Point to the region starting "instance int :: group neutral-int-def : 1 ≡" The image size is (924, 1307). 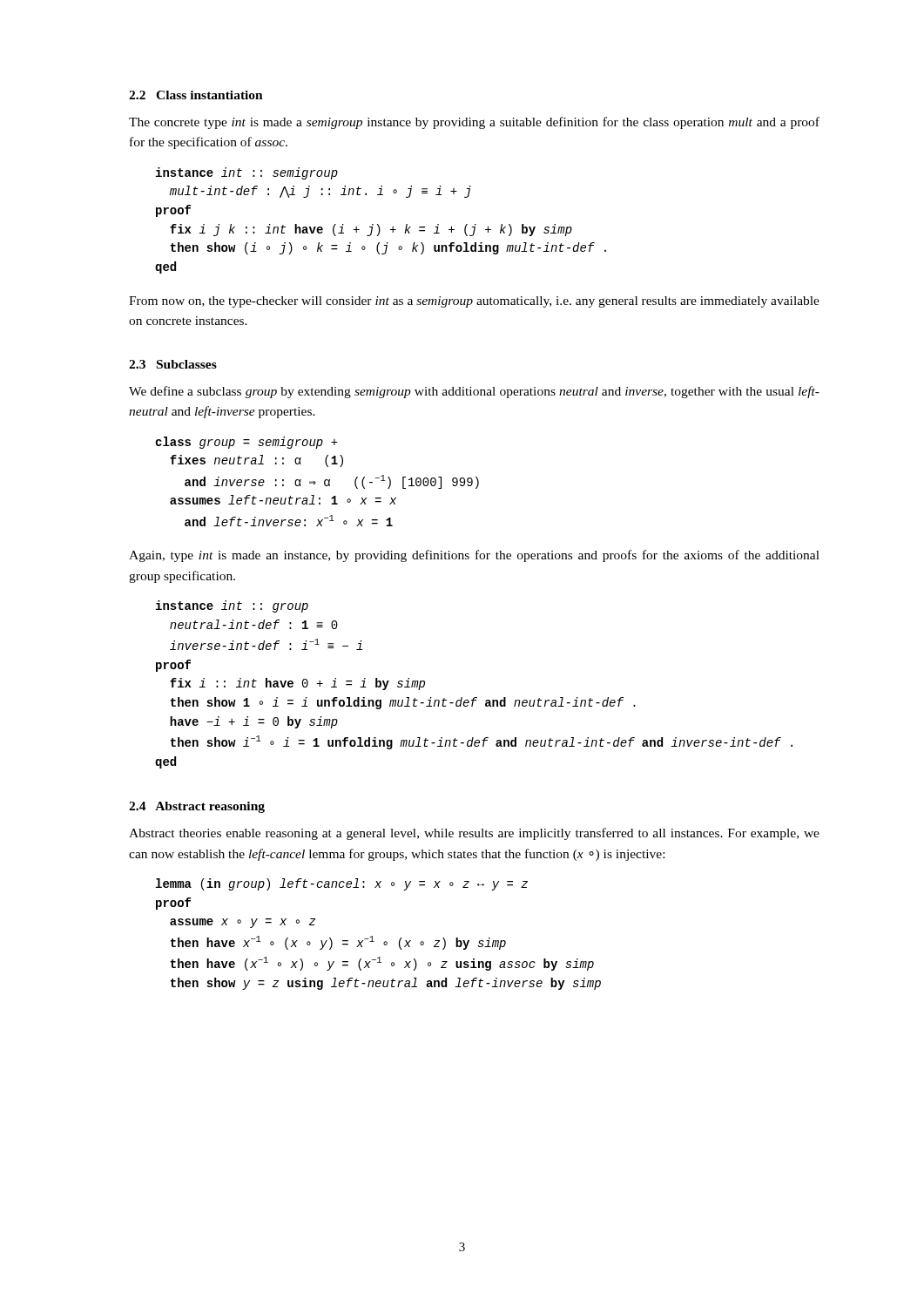(232, 606)
